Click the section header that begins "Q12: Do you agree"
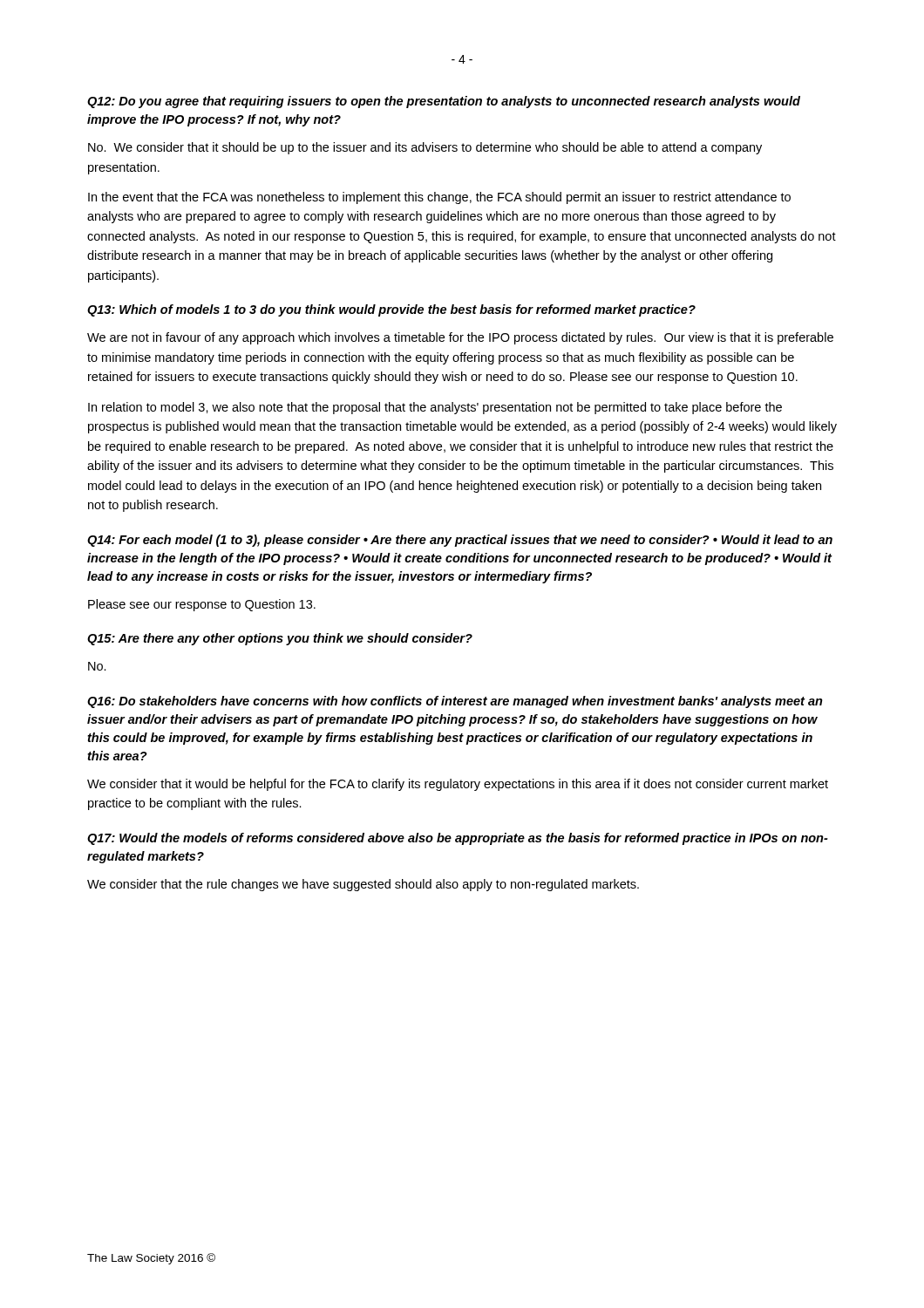 pos(444,110)
